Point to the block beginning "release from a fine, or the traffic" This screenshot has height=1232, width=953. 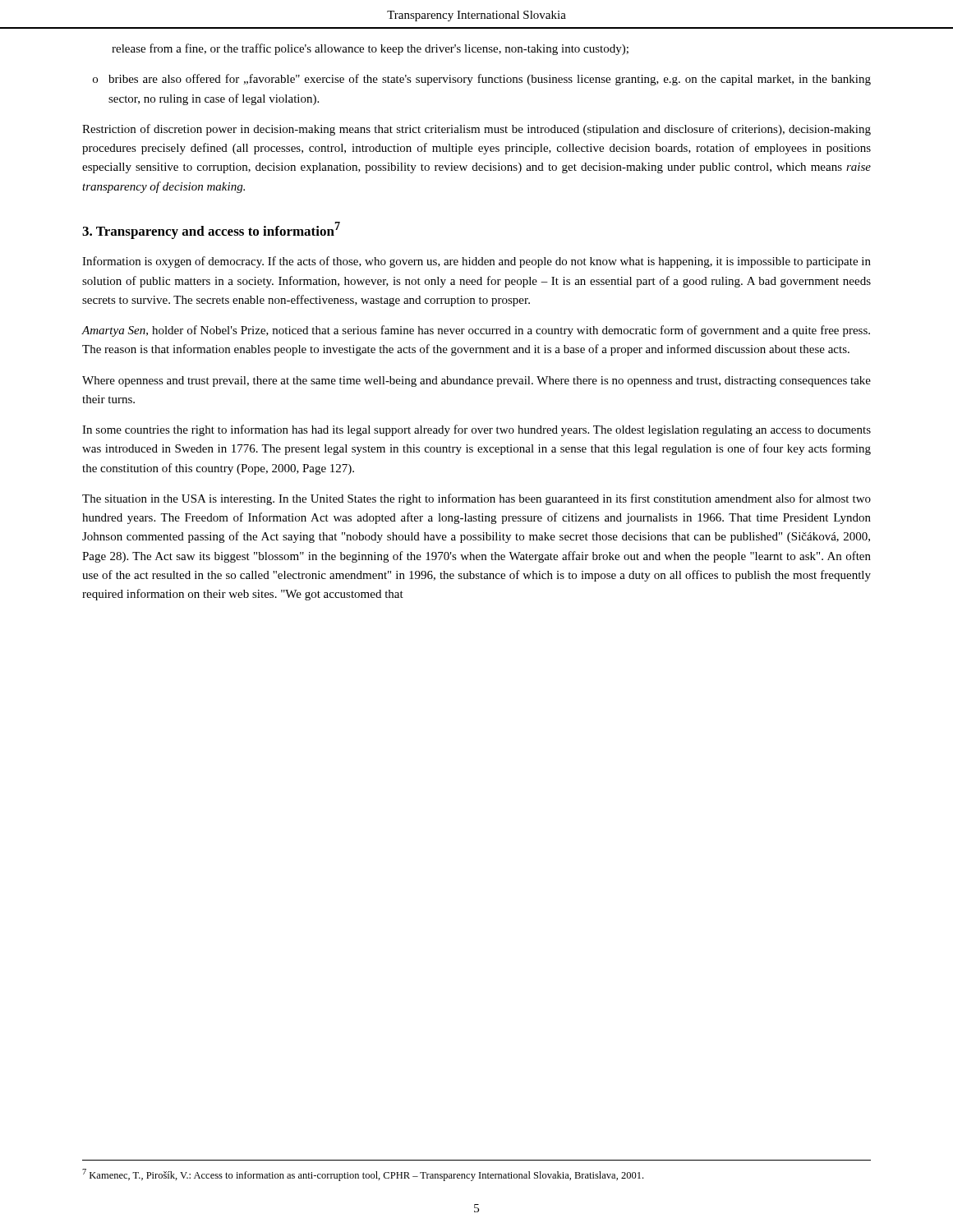(370, 48)
